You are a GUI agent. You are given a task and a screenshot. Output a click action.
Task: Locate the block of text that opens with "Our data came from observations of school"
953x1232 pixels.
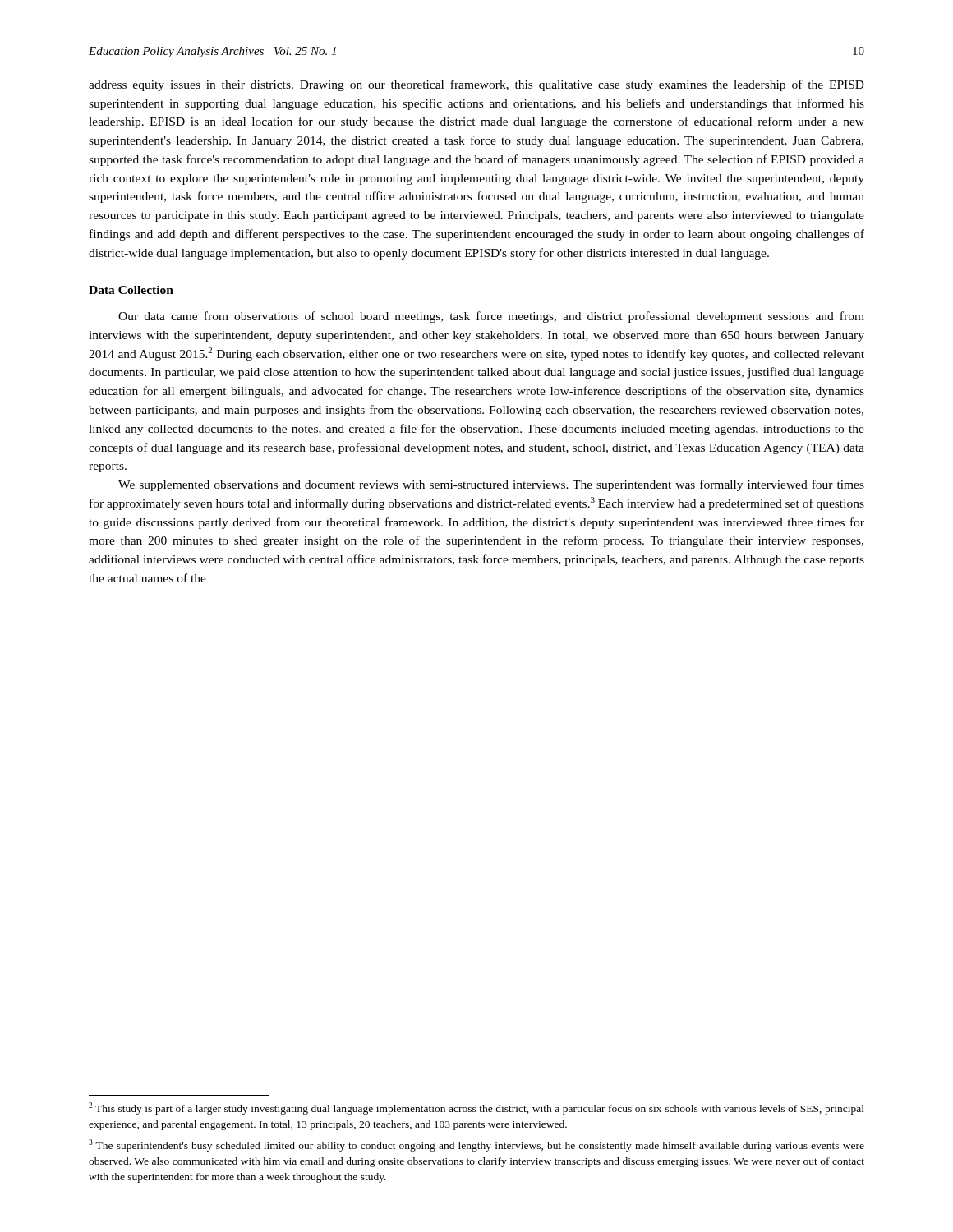point(476,391)
